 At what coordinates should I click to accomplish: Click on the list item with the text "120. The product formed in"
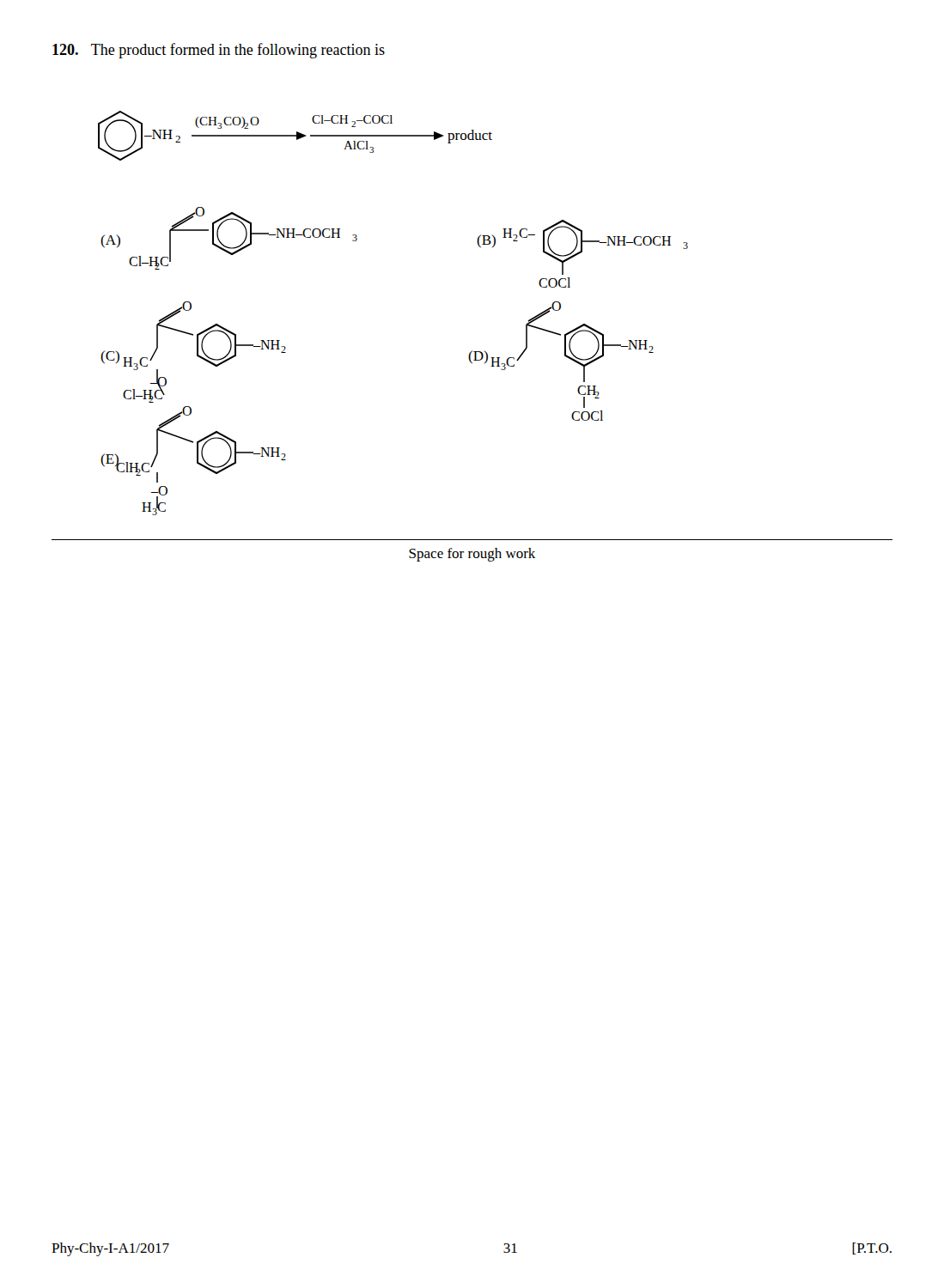[218, 50]
